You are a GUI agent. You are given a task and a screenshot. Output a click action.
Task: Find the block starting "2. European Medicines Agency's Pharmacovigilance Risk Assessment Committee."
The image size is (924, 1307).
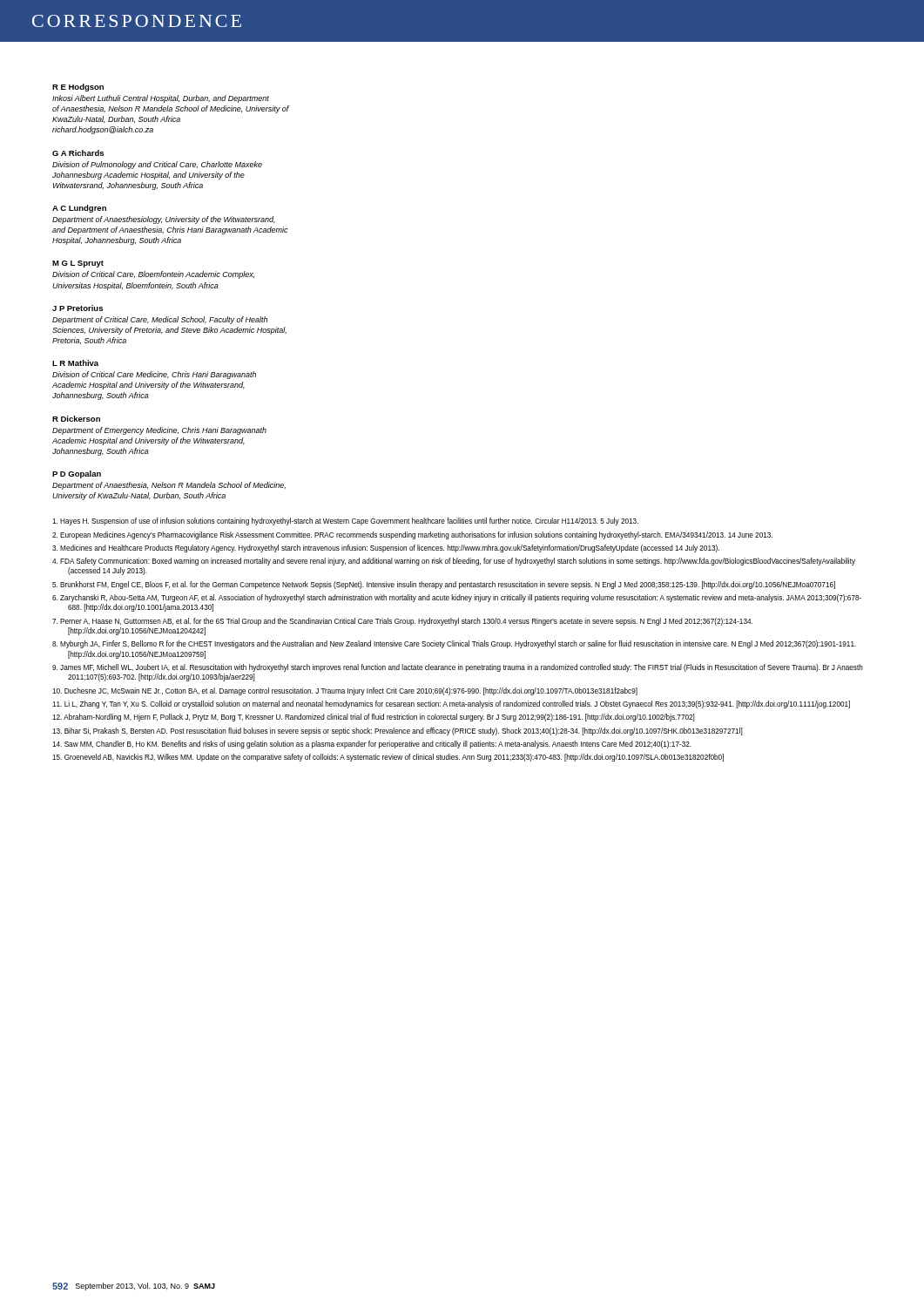(x=413, y=535)
